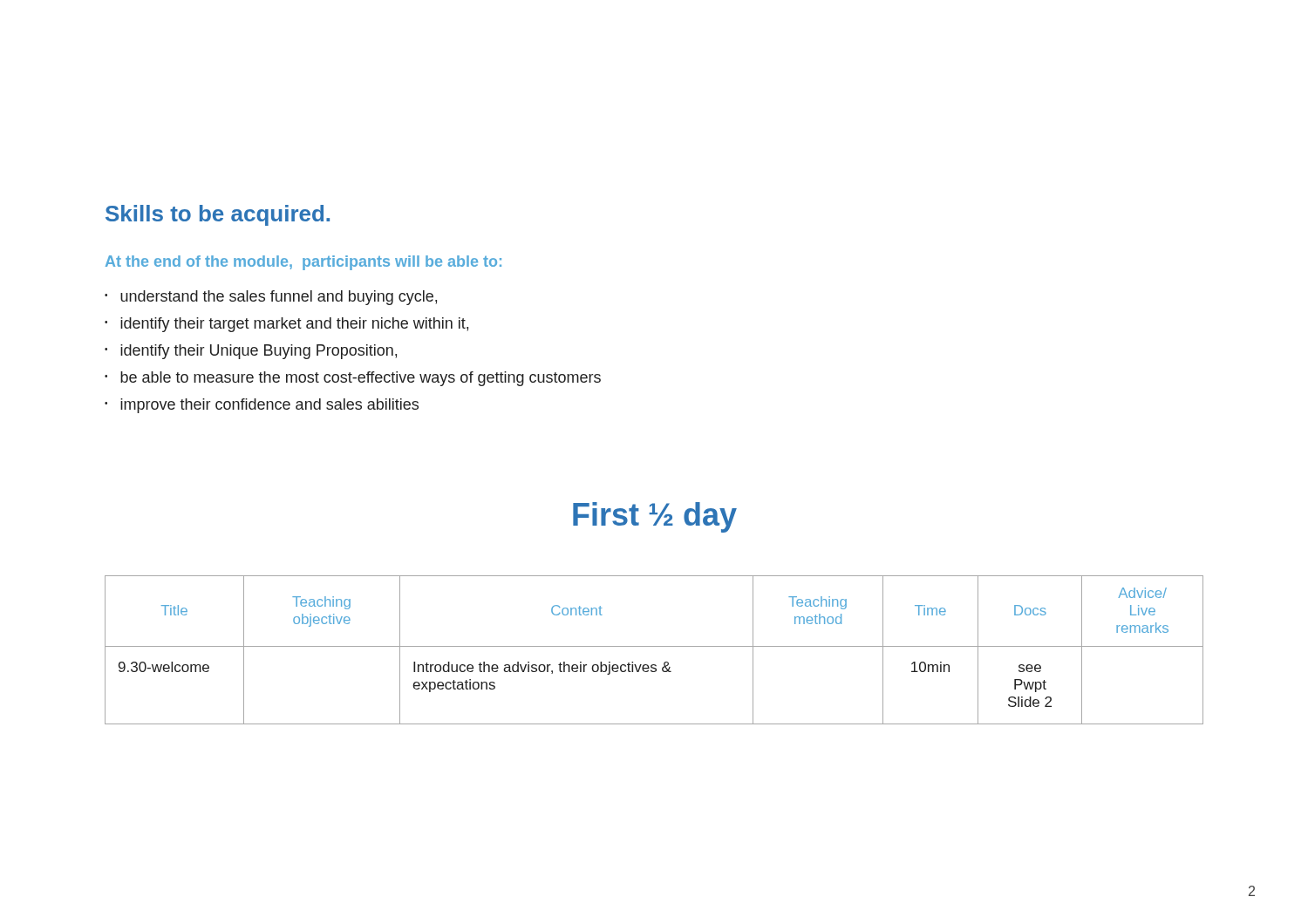Locate the text block starting "First ½ day"
1308x924 pixels.
654,515
